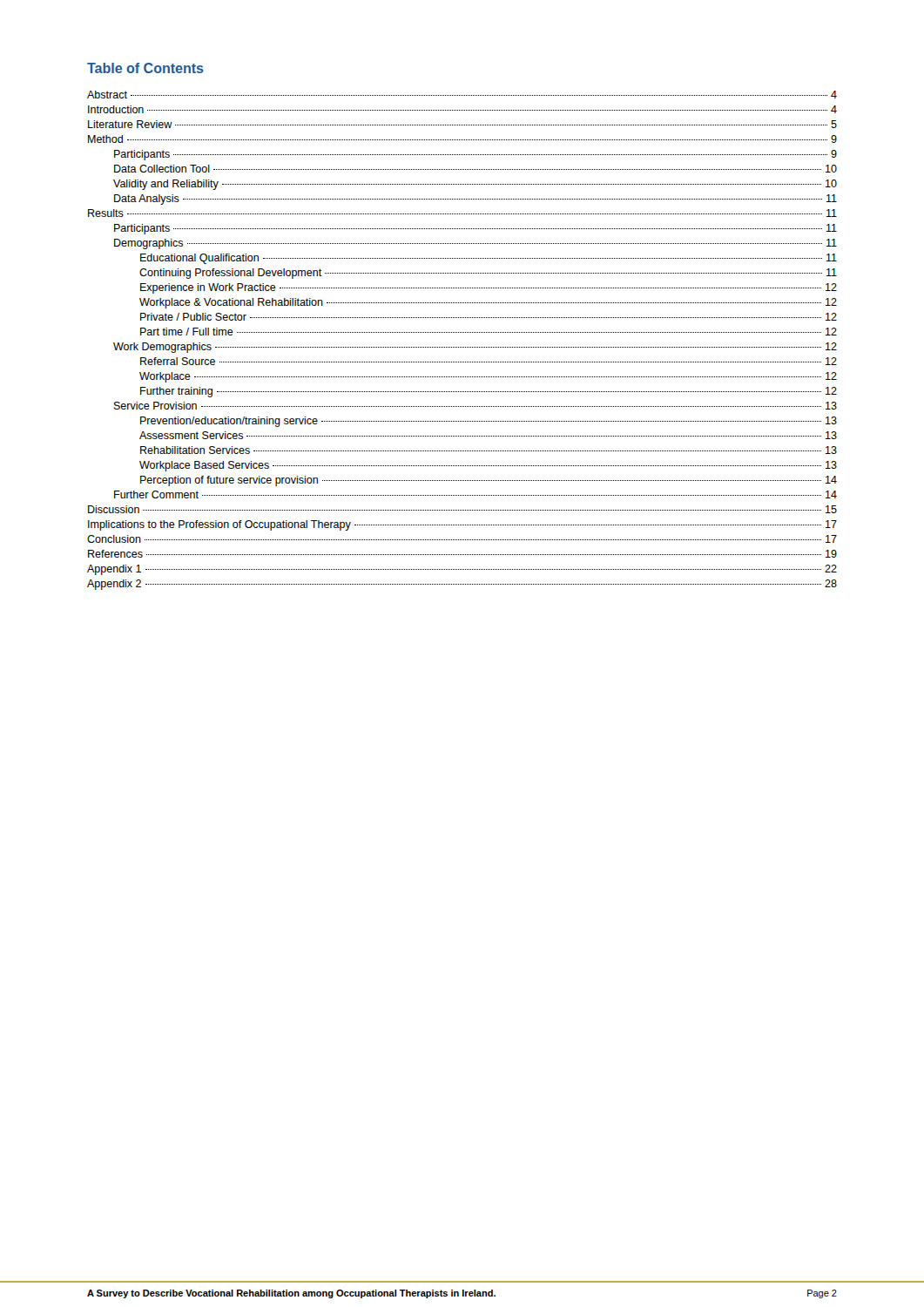Find the block starting "Conclusion 17"

pos(462,539)
